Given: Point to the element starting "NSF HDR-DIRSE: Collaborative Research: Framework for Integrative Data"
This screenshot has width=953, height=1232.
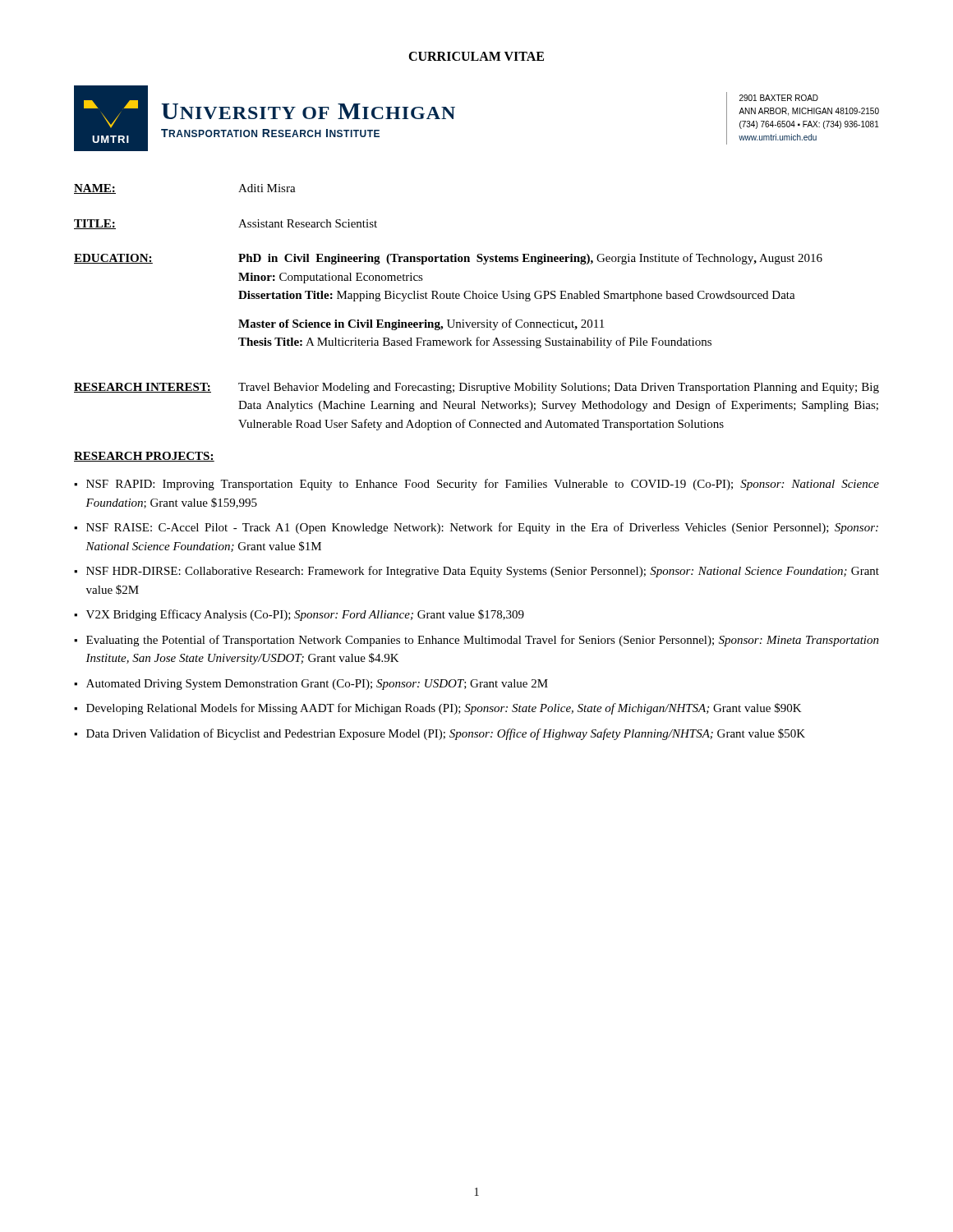Looking at the screenshot, I should [x=483, y=580].
